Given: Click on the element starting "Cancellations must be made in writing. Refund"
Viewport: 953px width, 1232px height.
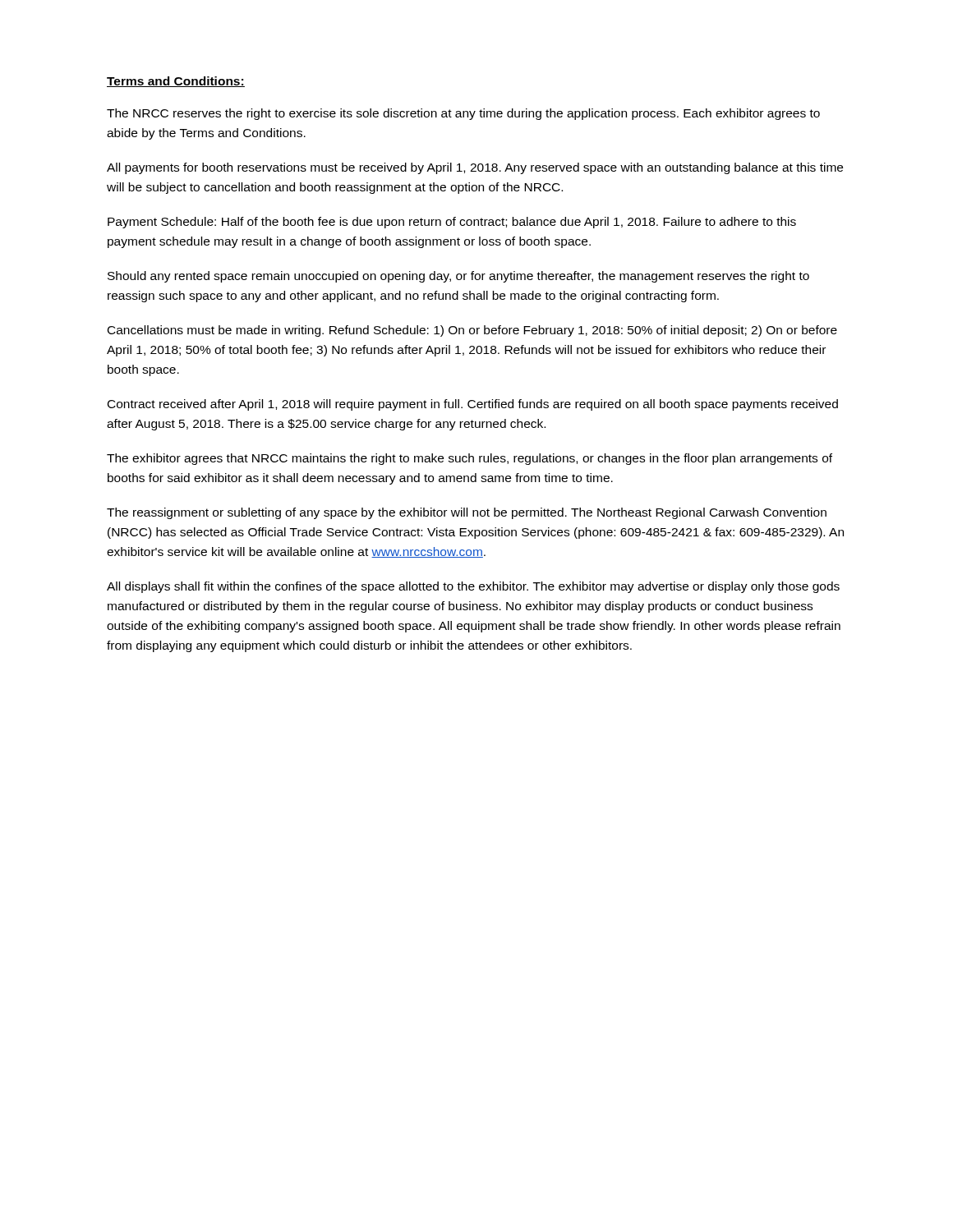Looking at the screenshot, I should 472,350.
